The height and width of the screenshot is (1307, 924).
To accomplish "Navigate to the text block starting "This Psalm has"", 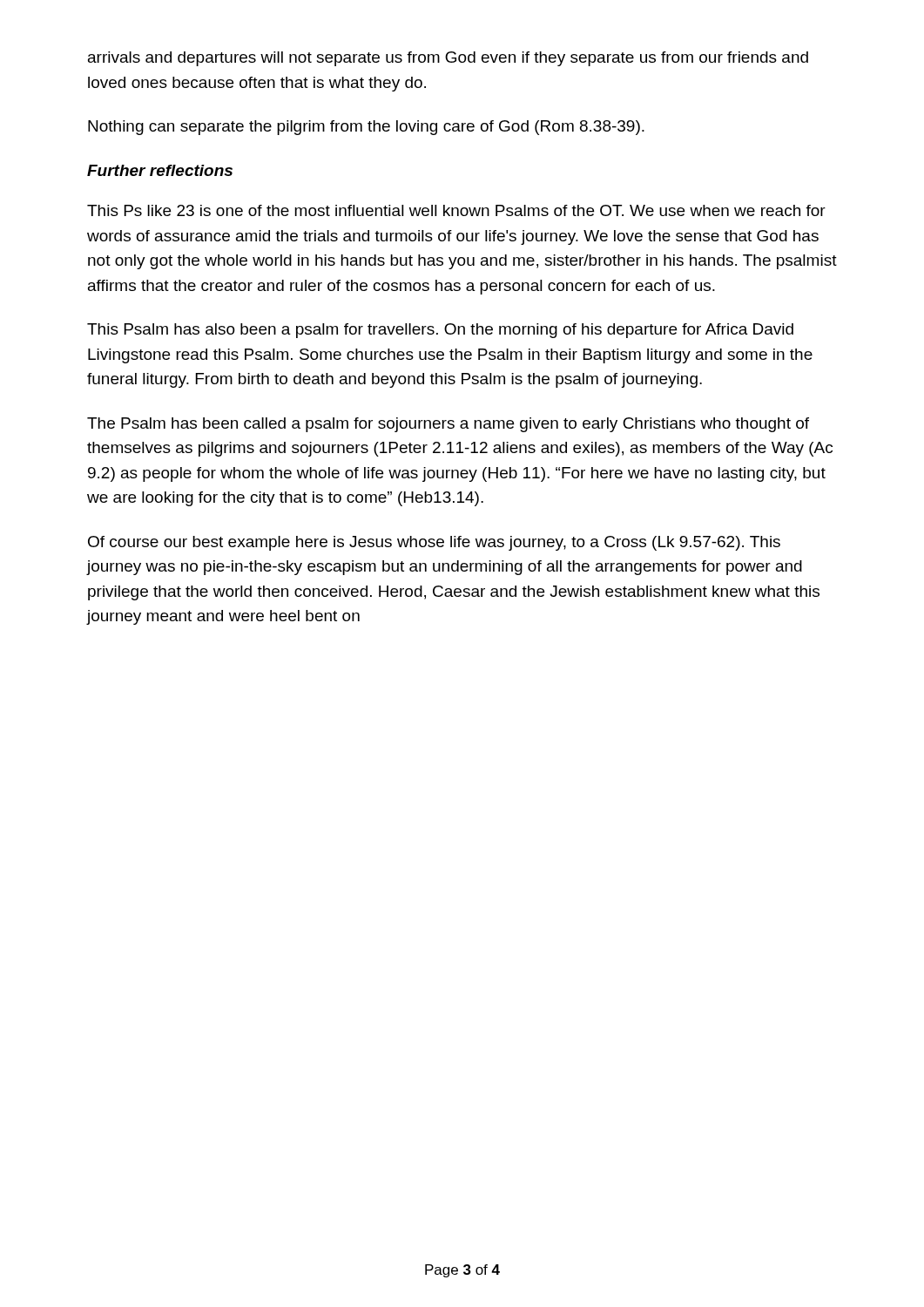I will click(x=450, y=354).
